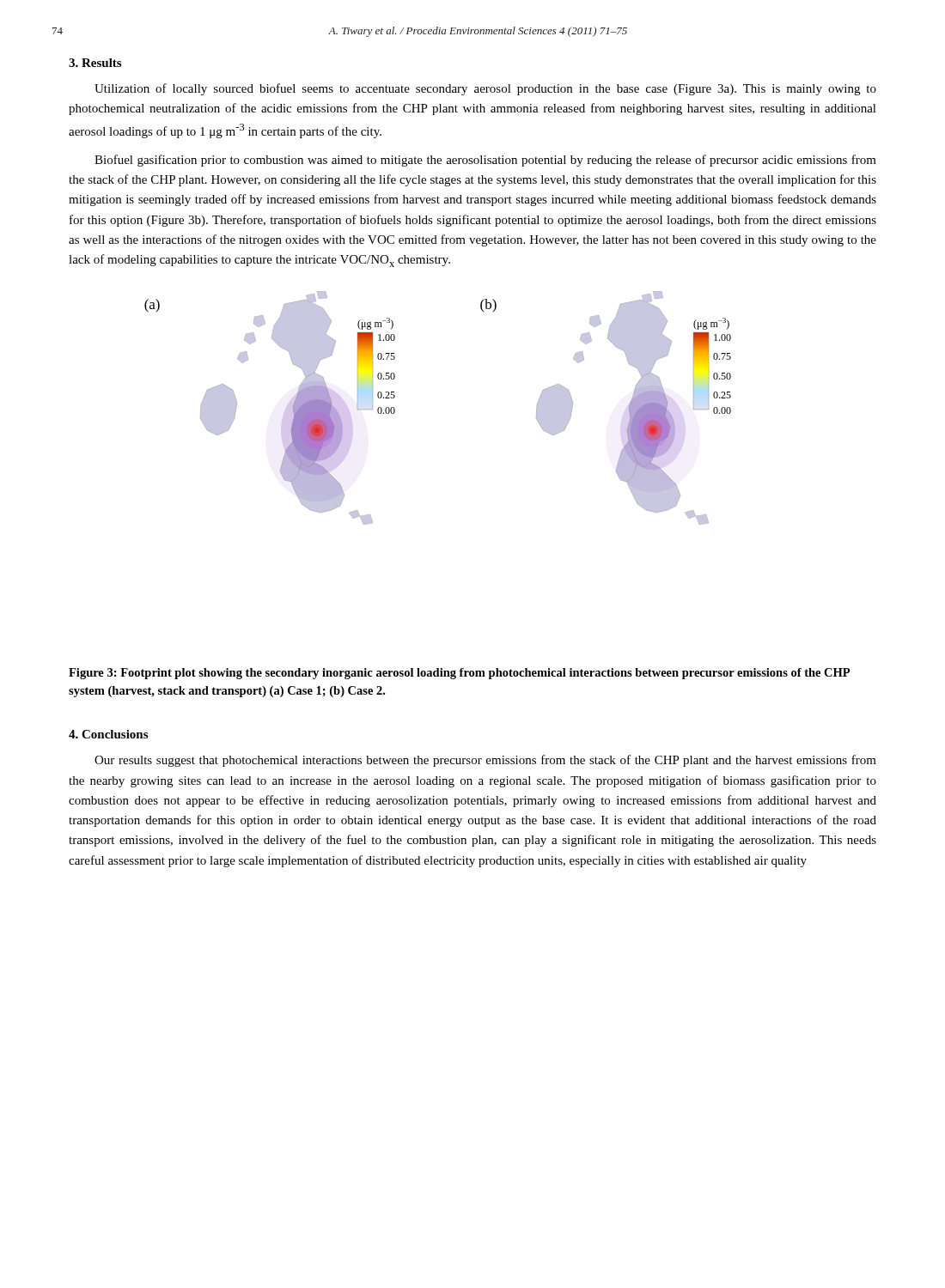Select the text block starting "Our results suggest that"
The image size is (945, 1288).
click(472, 810)
